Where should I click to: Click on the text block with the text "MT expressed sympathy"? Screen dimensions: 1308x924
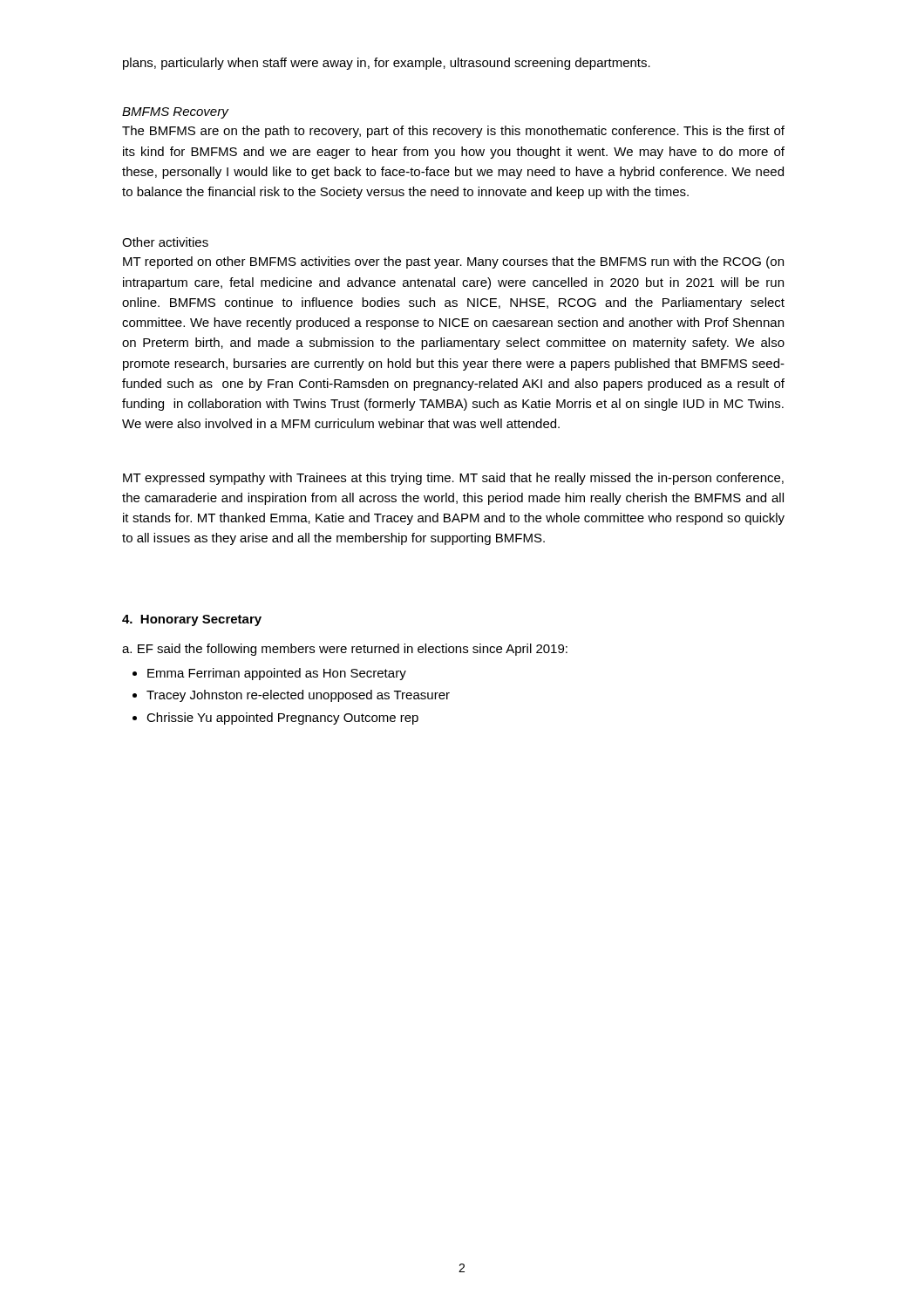click(453, 507)
